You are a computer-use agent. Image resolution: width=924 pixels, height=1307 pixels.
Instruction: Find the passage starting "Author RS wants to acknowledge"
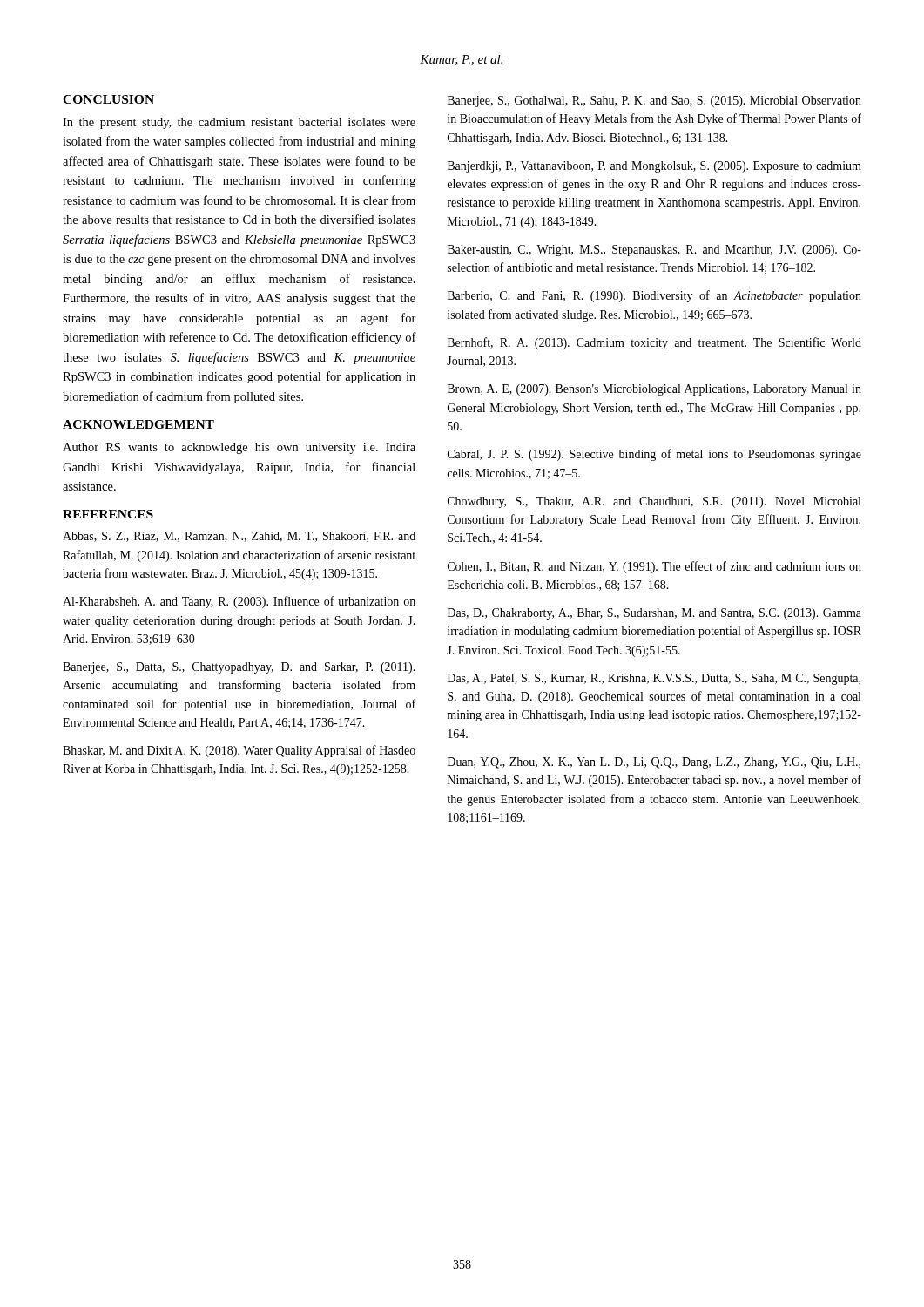tap(239, 467)
